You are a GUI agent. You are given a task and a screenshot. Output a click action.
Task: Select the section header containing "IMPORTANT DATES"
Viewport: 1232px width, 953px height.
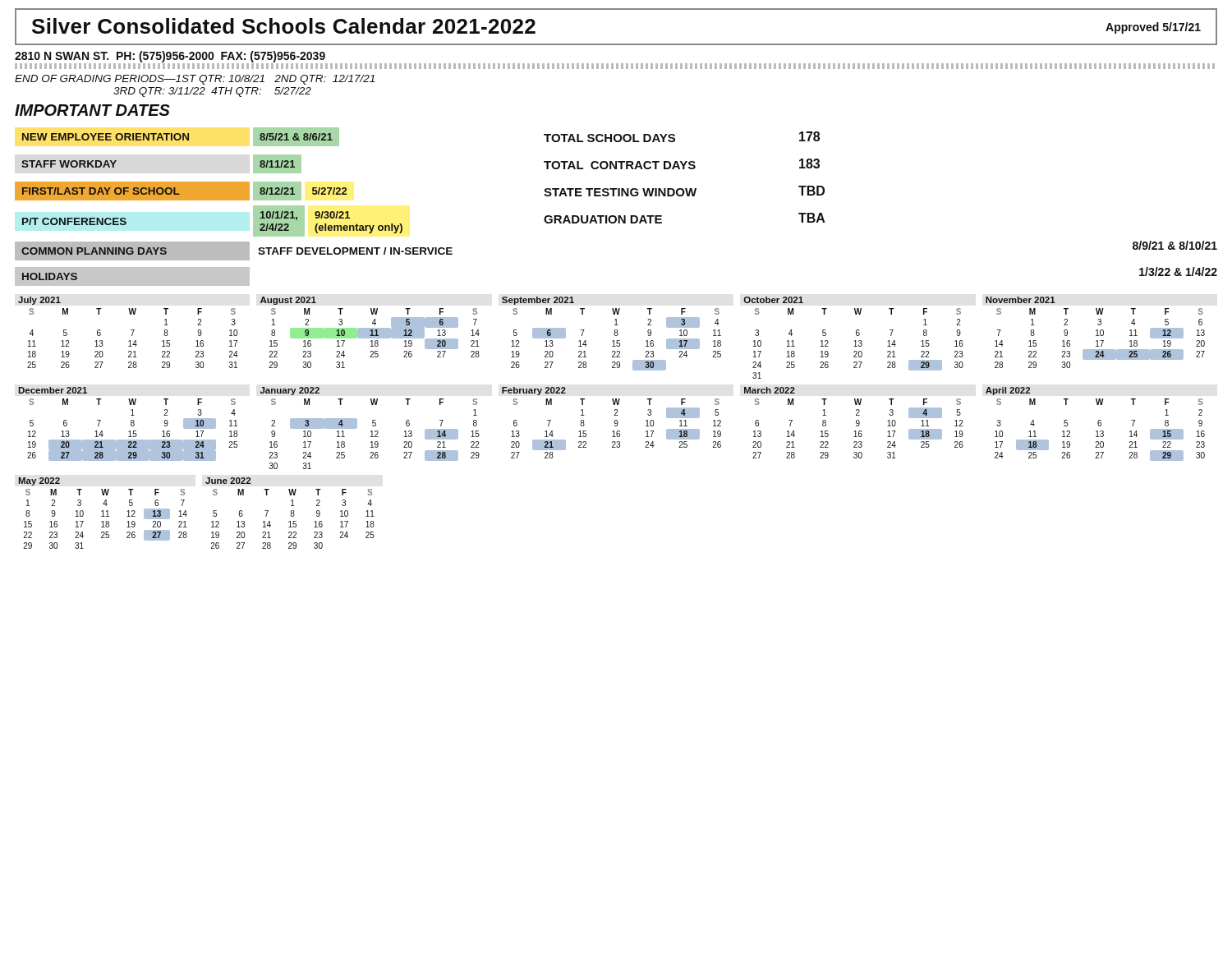point(92,110)
